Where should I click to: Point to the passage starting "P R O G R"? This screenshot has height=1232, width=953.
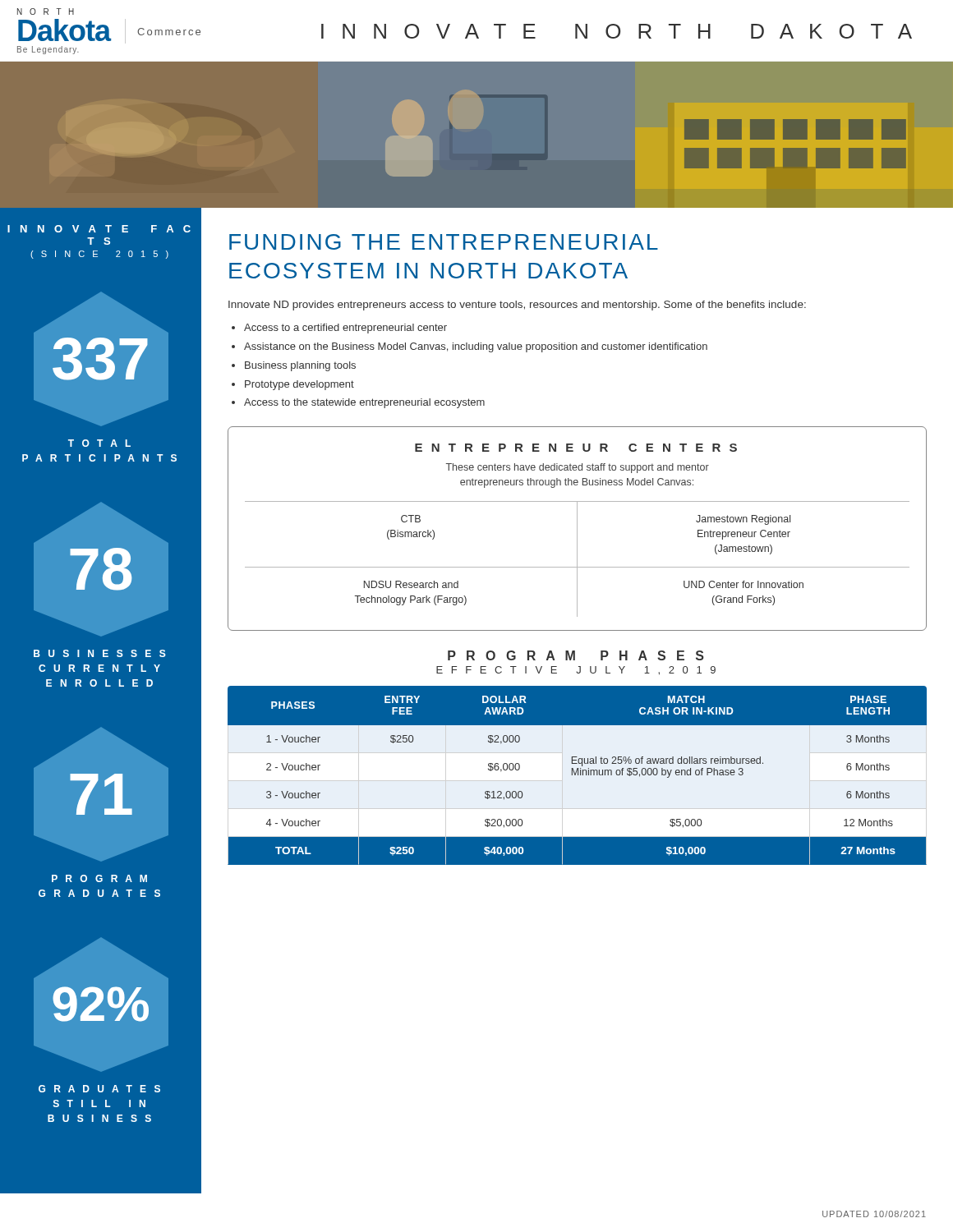577,662
